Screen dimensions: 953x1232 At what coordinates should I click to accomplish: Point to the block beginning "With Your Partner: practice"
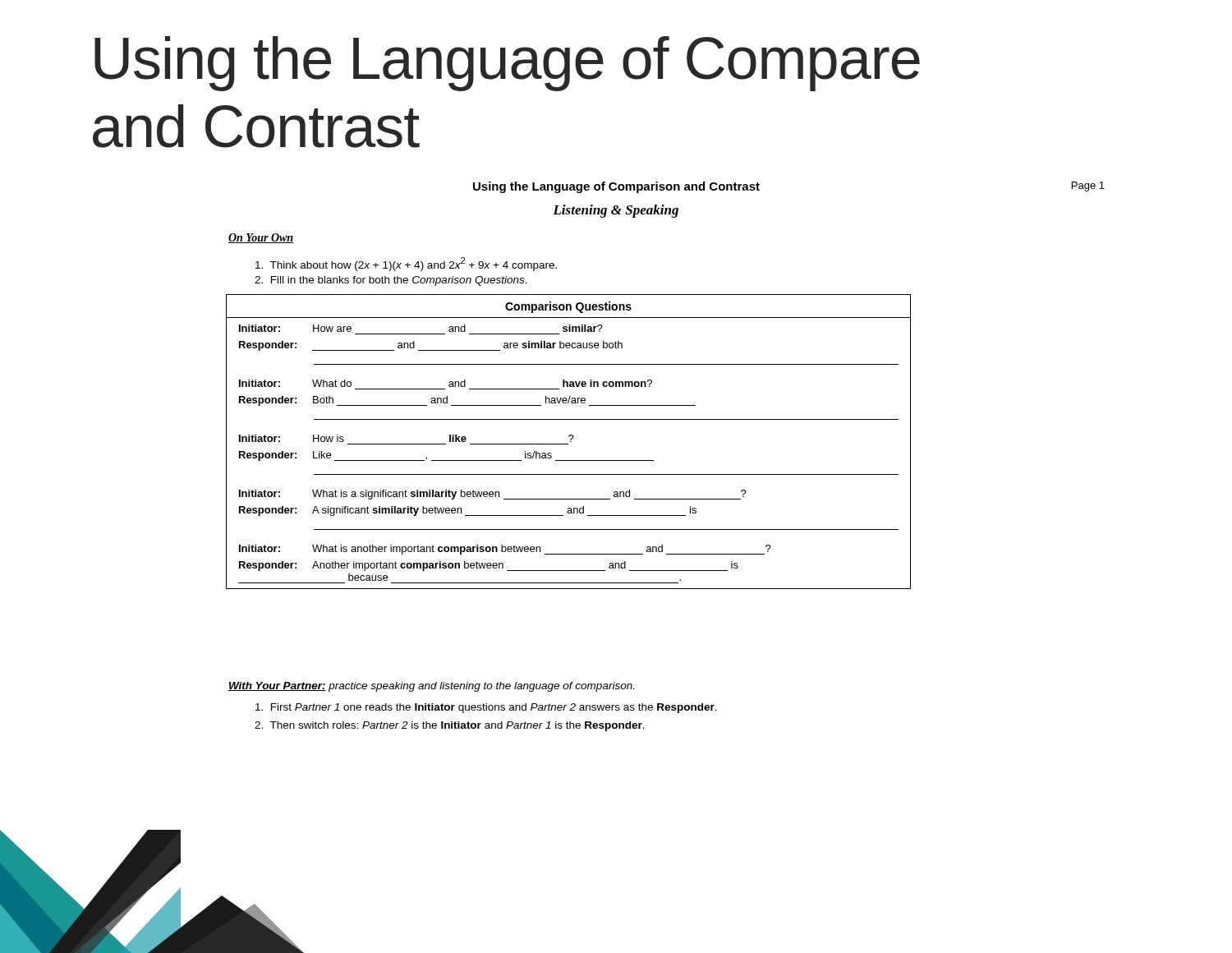pyautogui.click(x=432, y=686)
